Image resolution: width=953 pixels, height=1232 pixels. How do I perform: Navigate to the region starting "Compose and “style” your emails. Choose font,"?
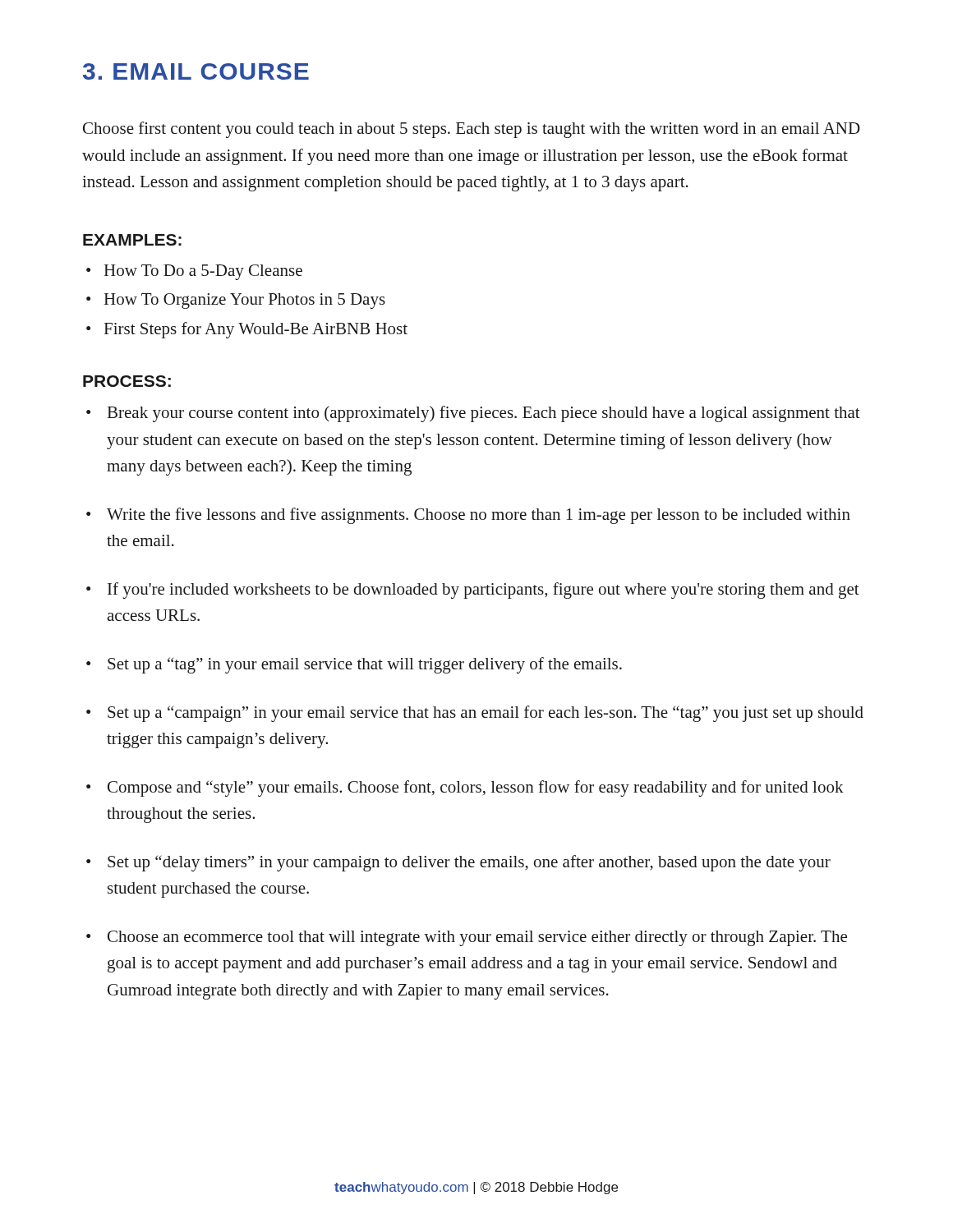[475, 800]
